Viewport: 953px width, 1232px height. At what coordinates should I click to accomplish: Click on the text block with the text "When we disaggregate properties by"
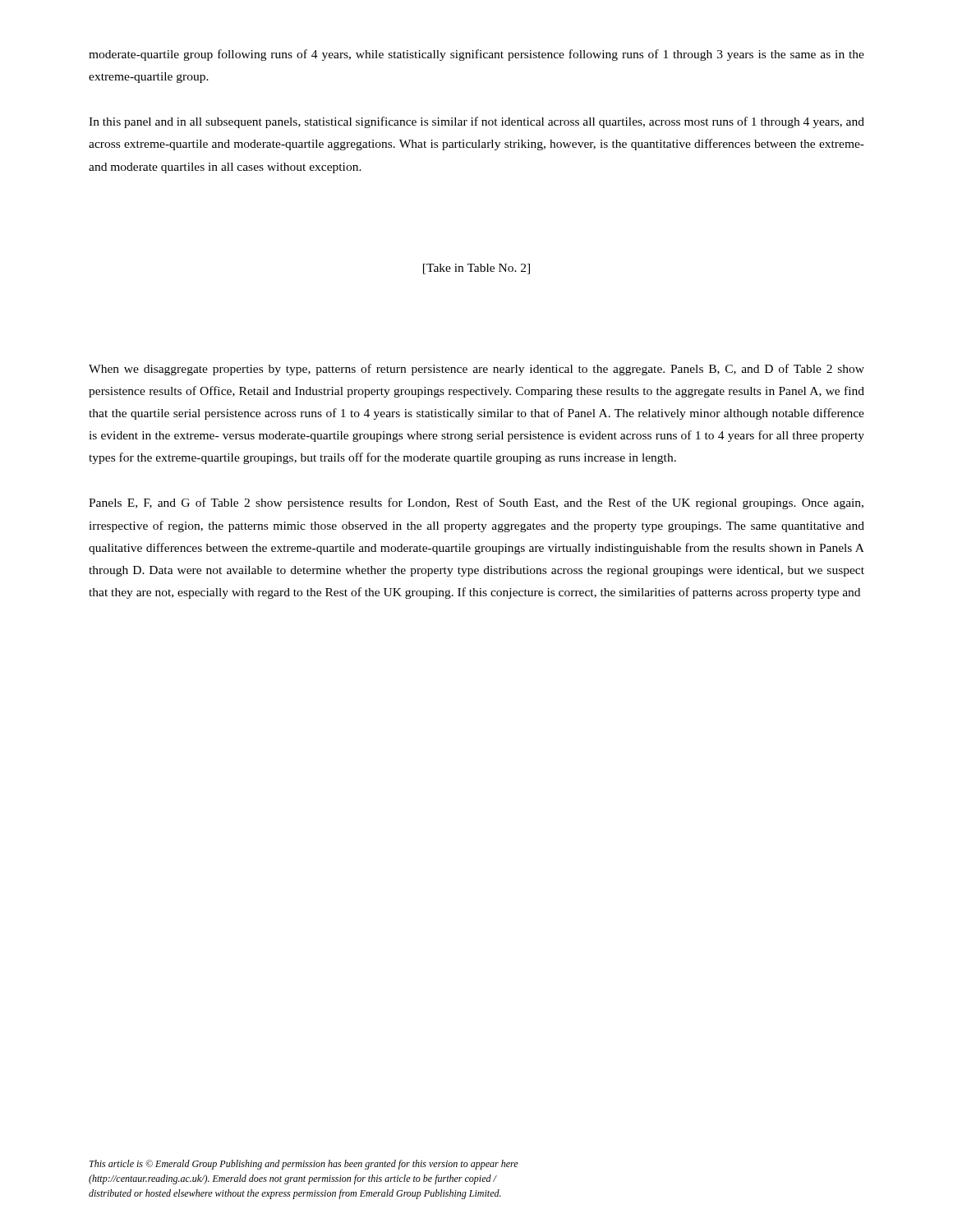[x=476, y=413]
